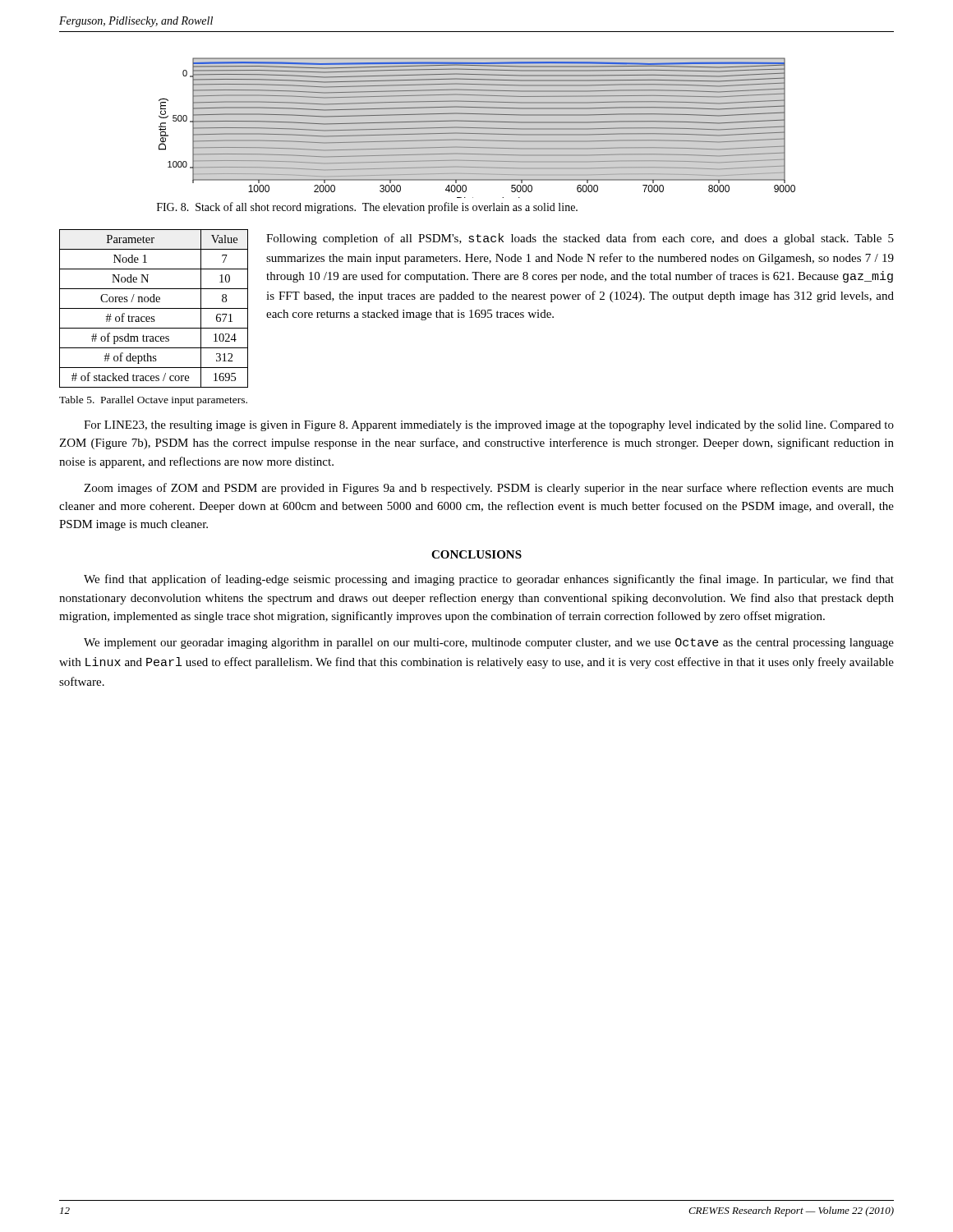Image resolution: width=953 pixels, height=1232 pixels.
Task: Click on the text block starting "Zoom images of ZOM and PSDM"
Action: (x=476, y=506)
